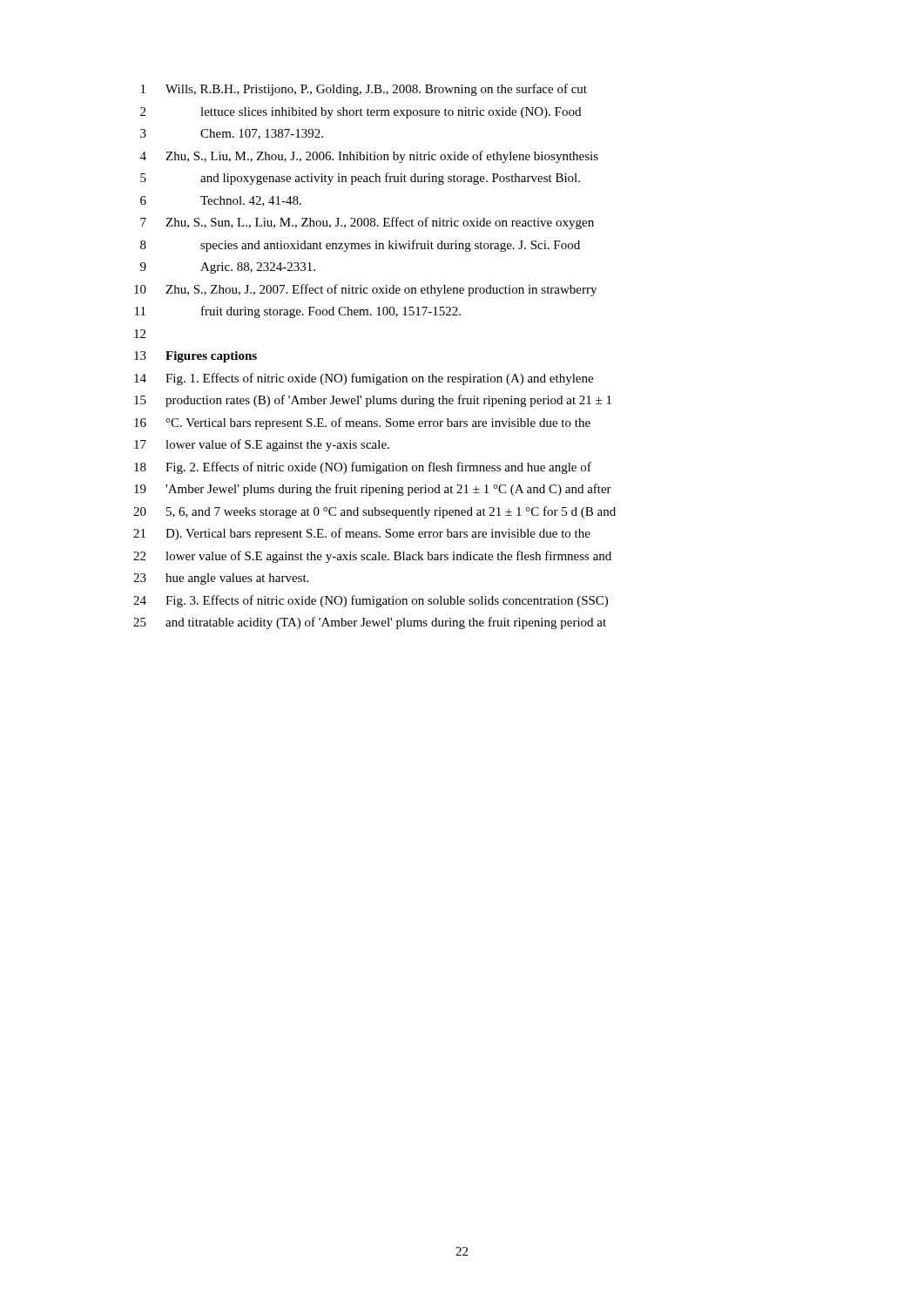Find the list item that says "16 °C. Vertical bars"

click(462, 423)
